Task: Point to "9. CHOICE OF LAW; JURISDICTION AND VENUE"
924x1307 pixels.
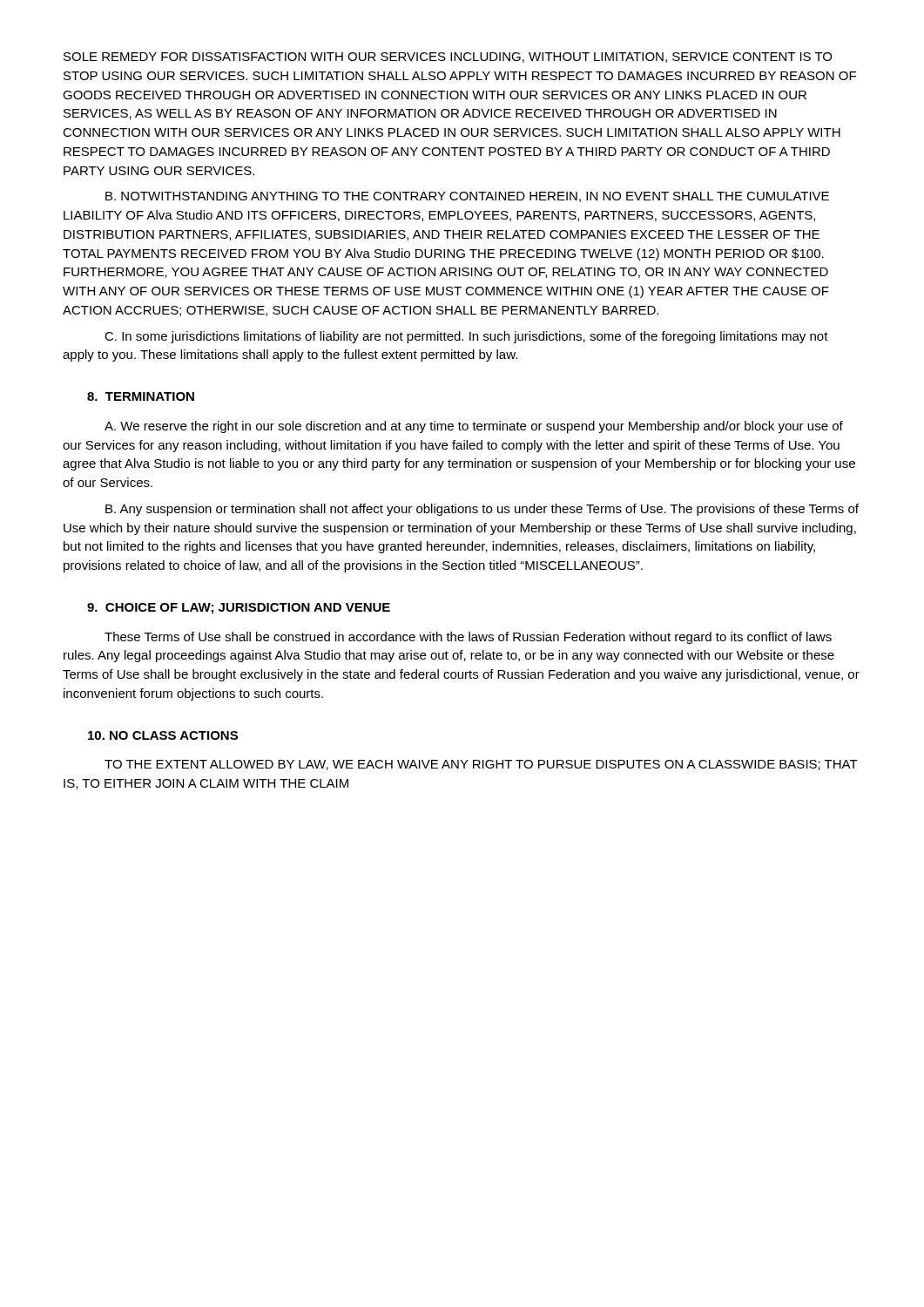Action: coord(239,607)
